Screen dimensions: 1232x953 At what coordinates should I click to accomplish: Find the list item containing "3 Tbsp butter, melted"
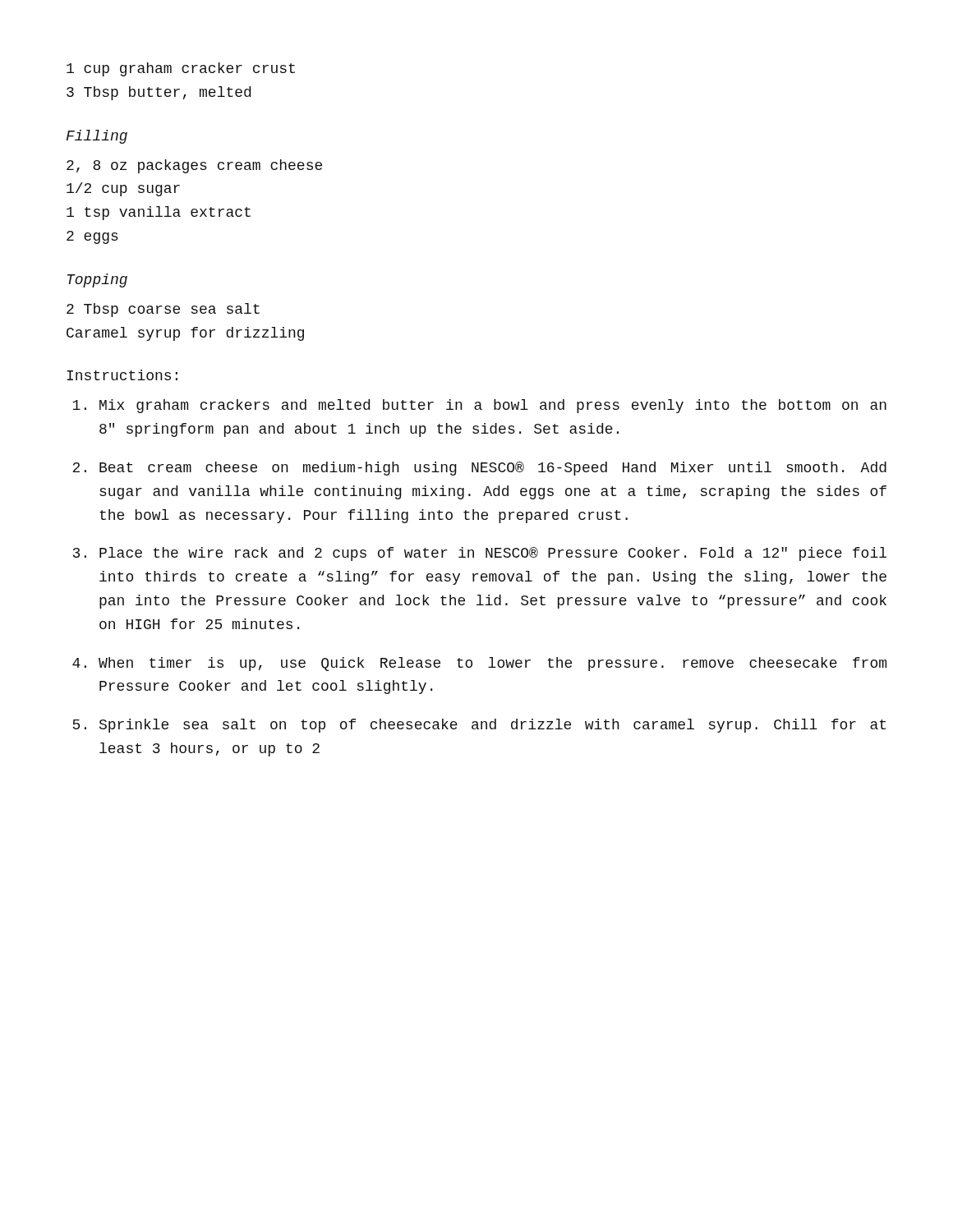coord(159,93)
